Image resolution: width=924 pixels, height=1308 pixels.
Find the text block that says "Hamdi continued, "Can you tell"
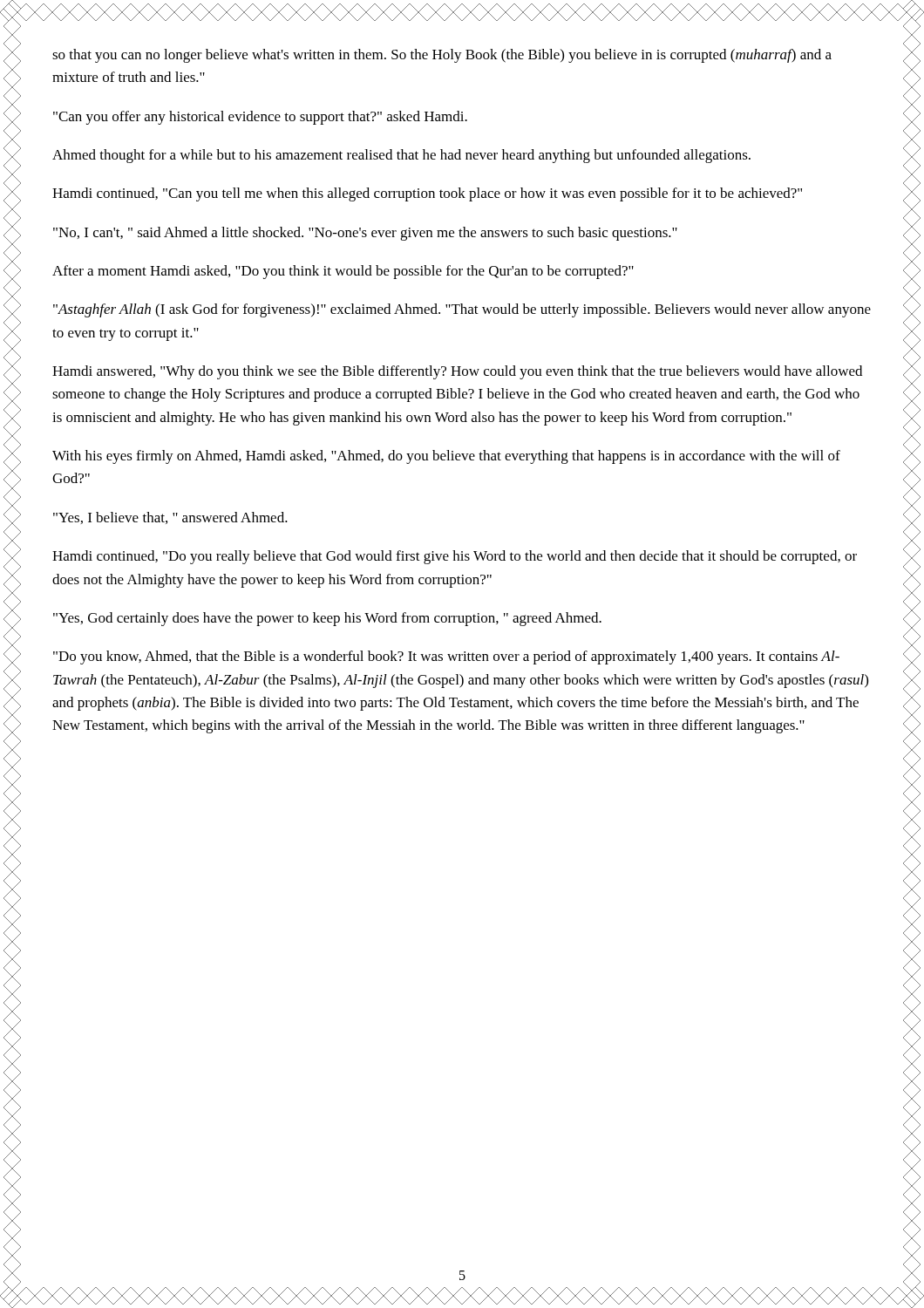coord(428,193)
